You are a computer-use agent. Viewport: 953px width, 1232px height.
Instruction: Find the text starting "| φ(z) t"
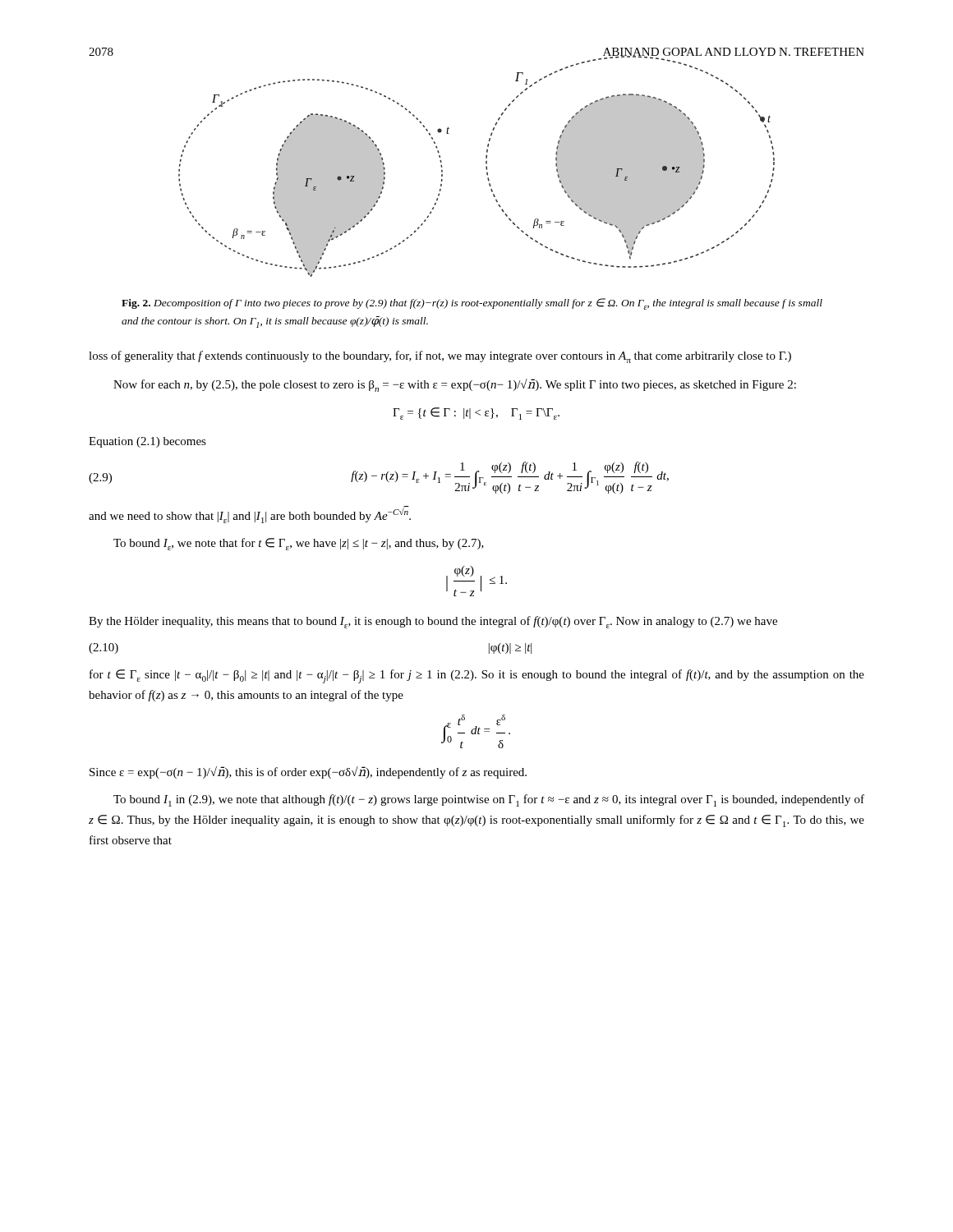point(476,581)
